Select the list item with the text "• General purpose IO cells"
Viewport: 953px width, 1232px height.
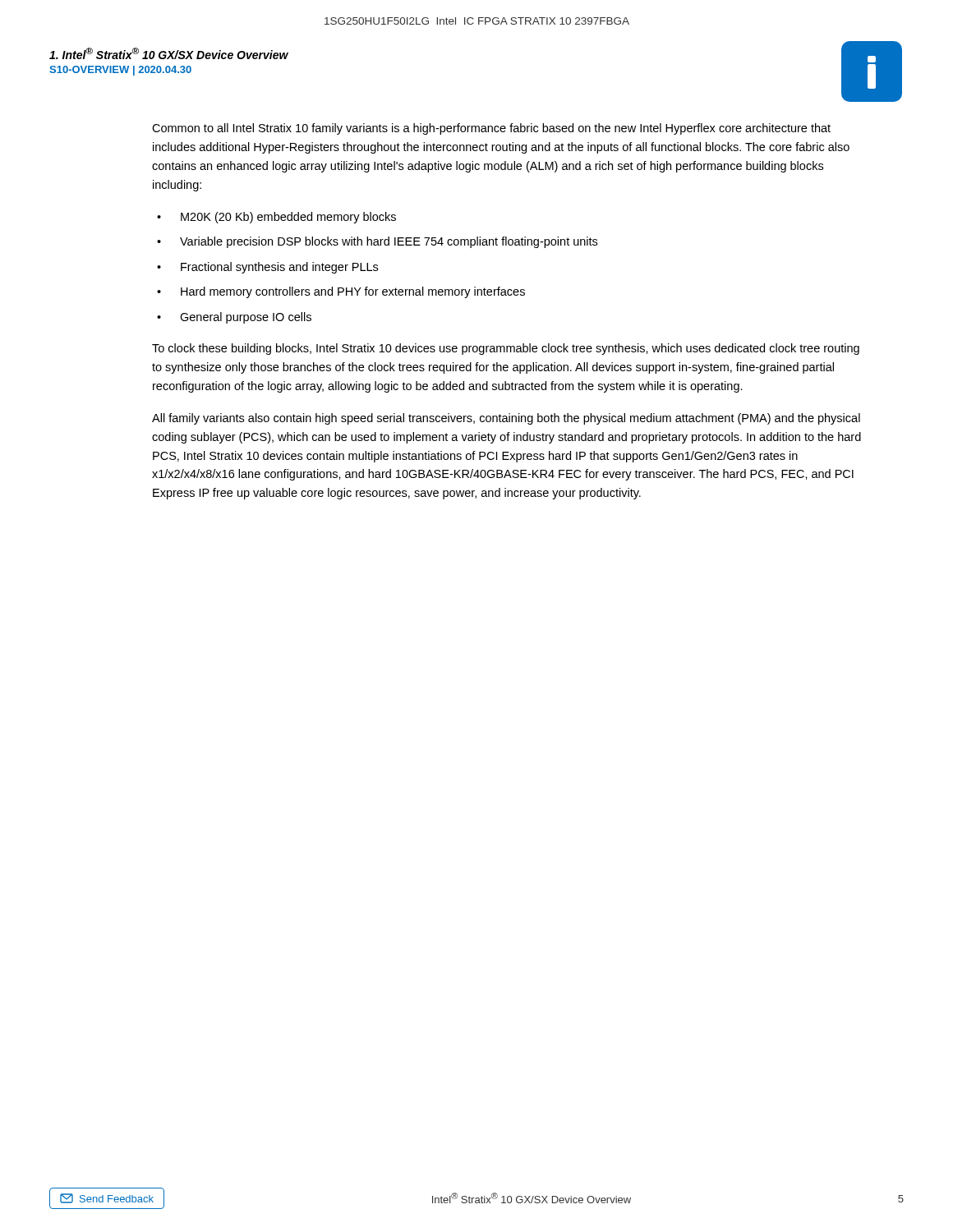(x=232, y=317)
